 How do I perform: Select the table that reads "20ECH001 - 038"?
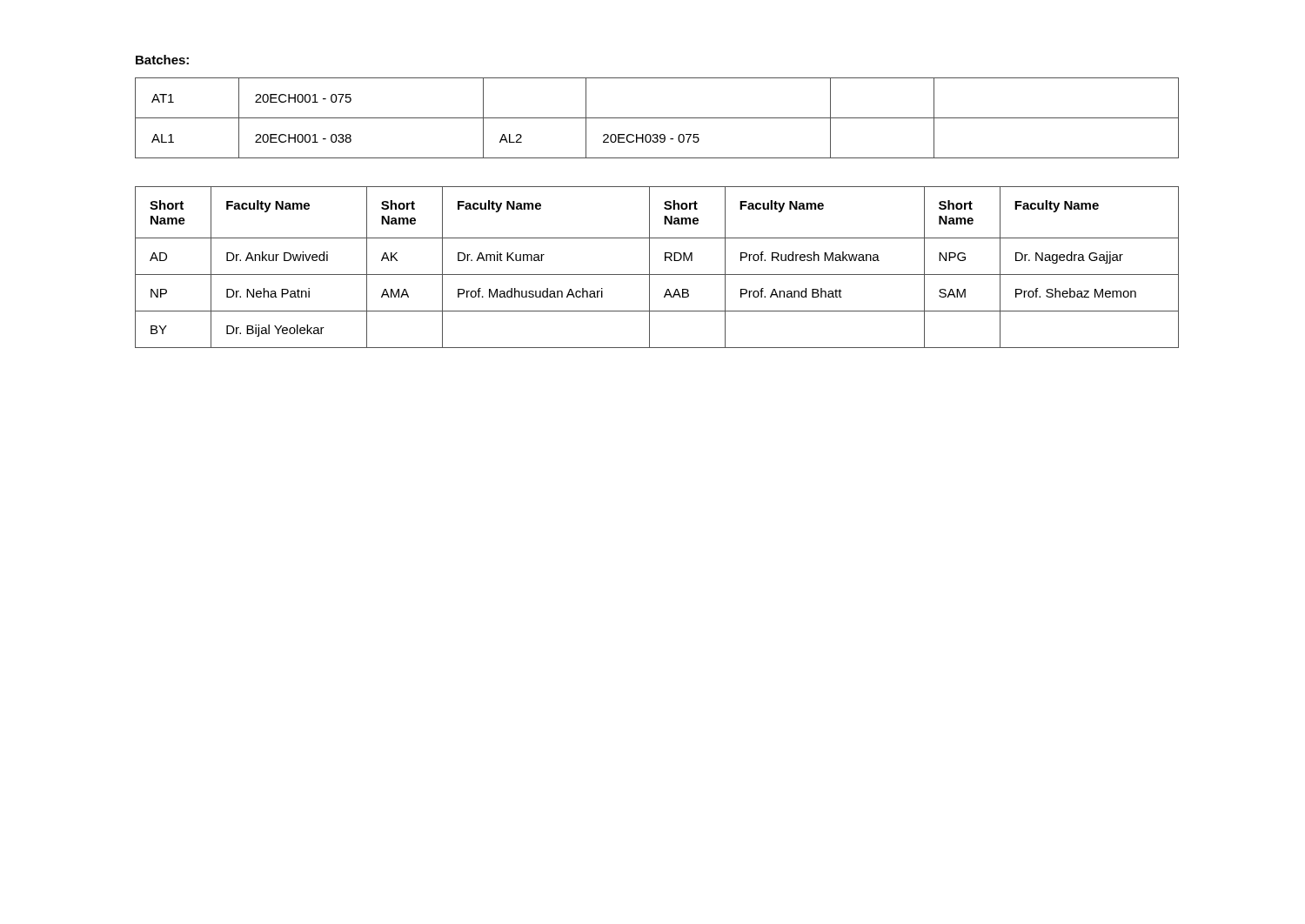point(657,118)
